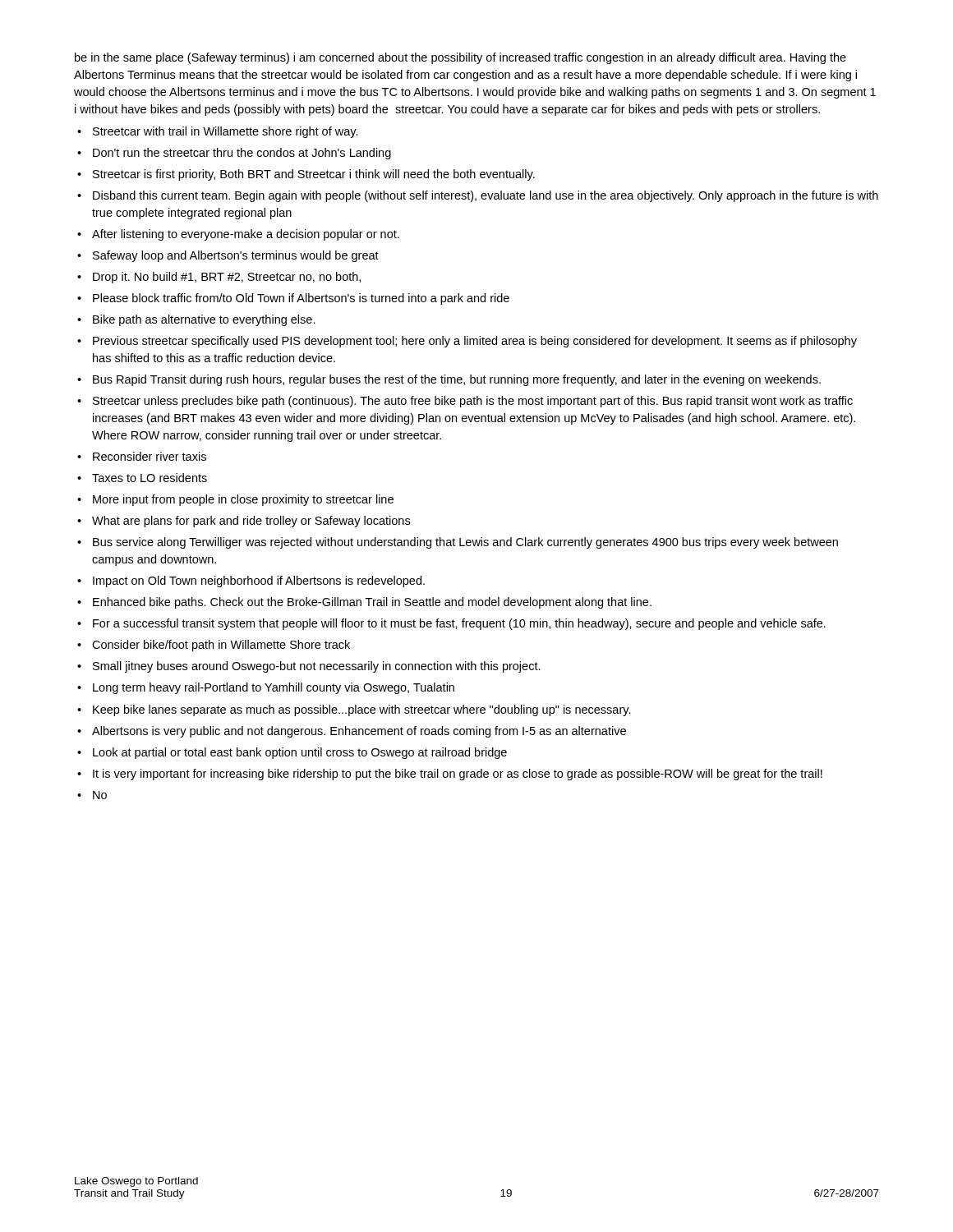Find the element starting "Disband this current team. Begin again with people"
Image resolution: width=953 pixels, height=1232 pixels.
(485, 204)
